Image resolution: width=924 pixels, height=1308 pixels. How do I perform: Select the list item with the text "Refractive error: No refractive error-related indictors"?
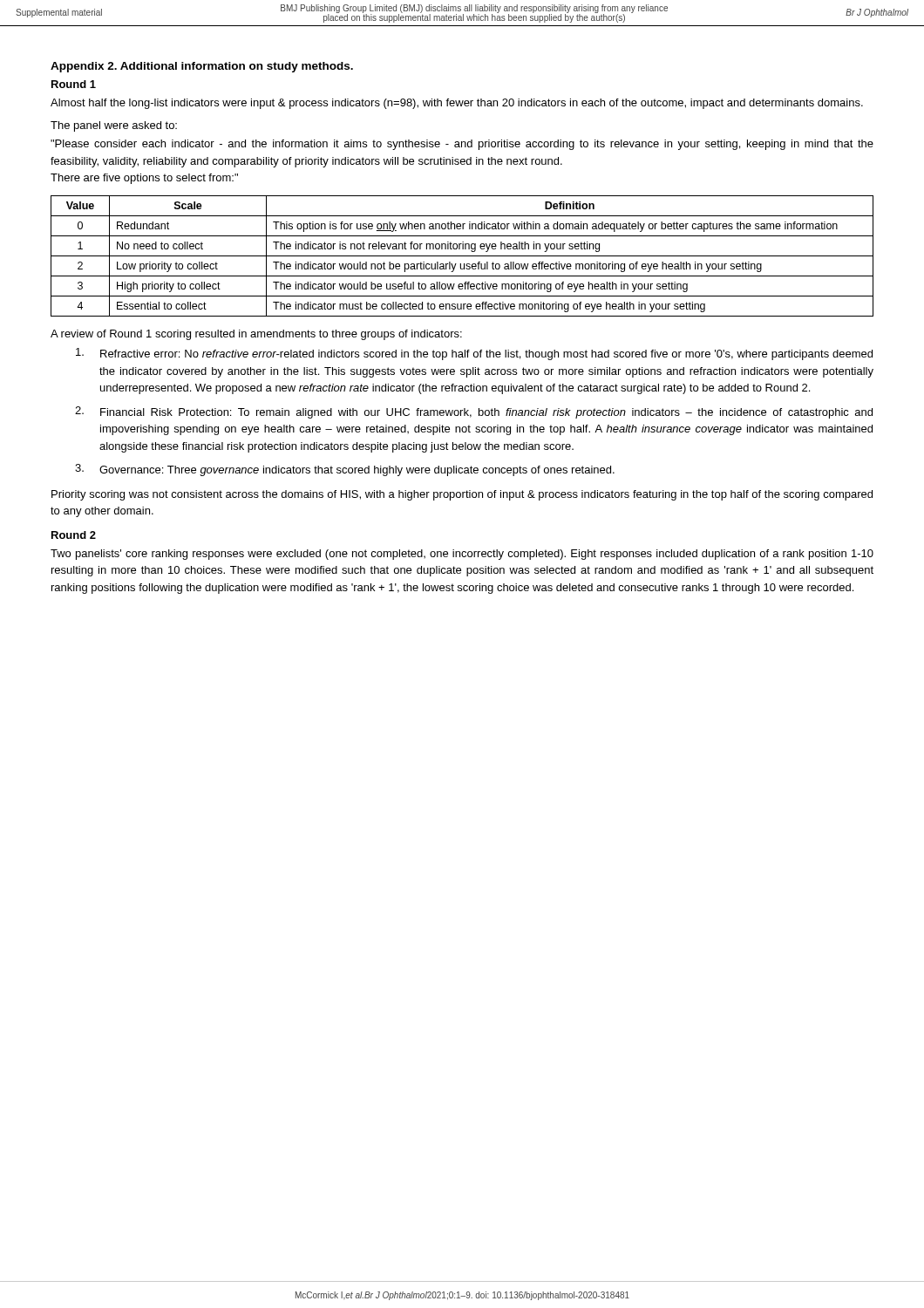click(462, 371)
